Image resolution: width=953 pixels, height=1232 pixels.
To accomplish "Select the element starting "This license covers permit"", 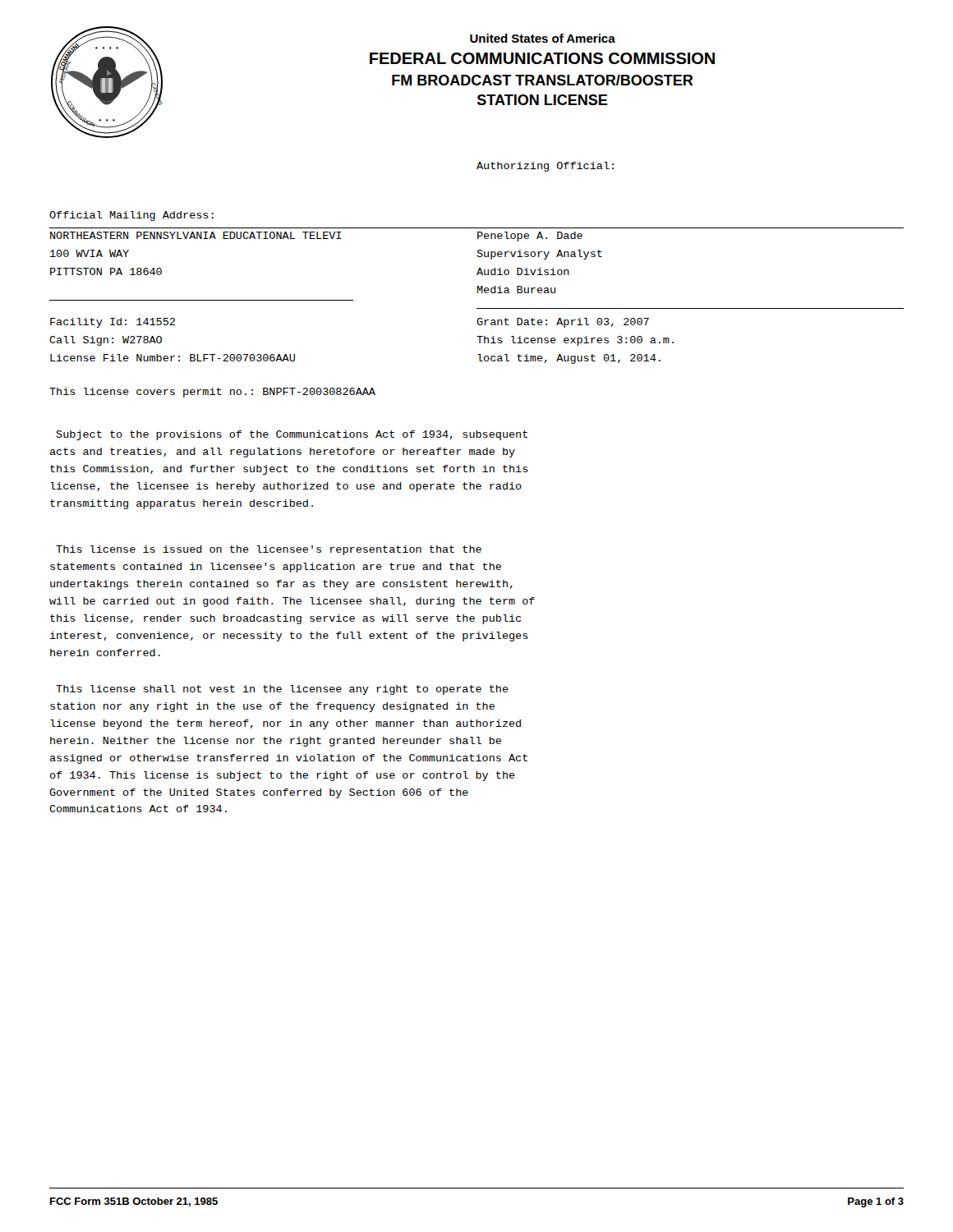I will tap(212, 392).
